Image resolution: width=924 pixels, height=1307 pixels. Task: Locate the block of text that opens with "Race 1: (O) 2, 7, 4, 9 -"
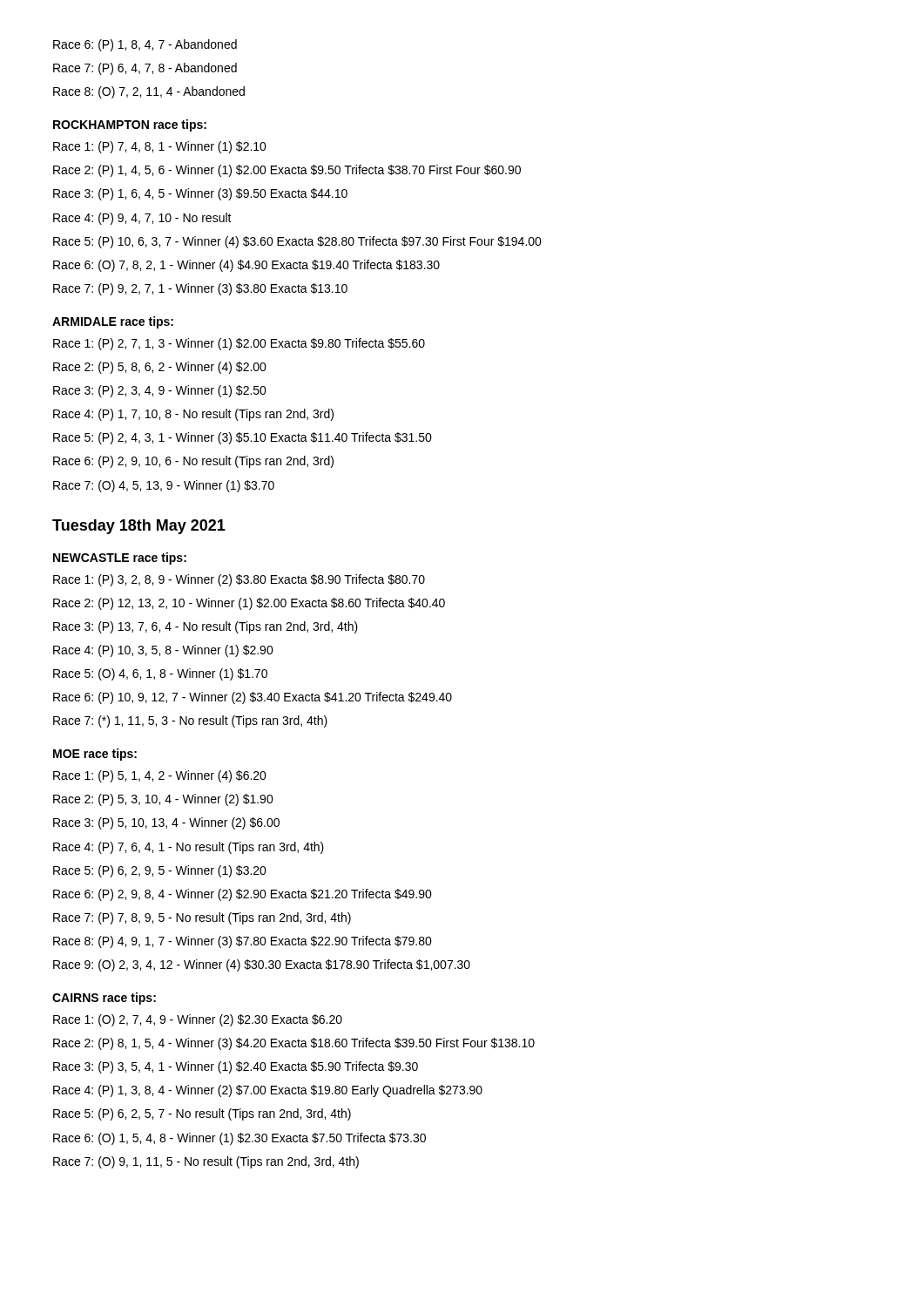click(x=197, y=1020)
